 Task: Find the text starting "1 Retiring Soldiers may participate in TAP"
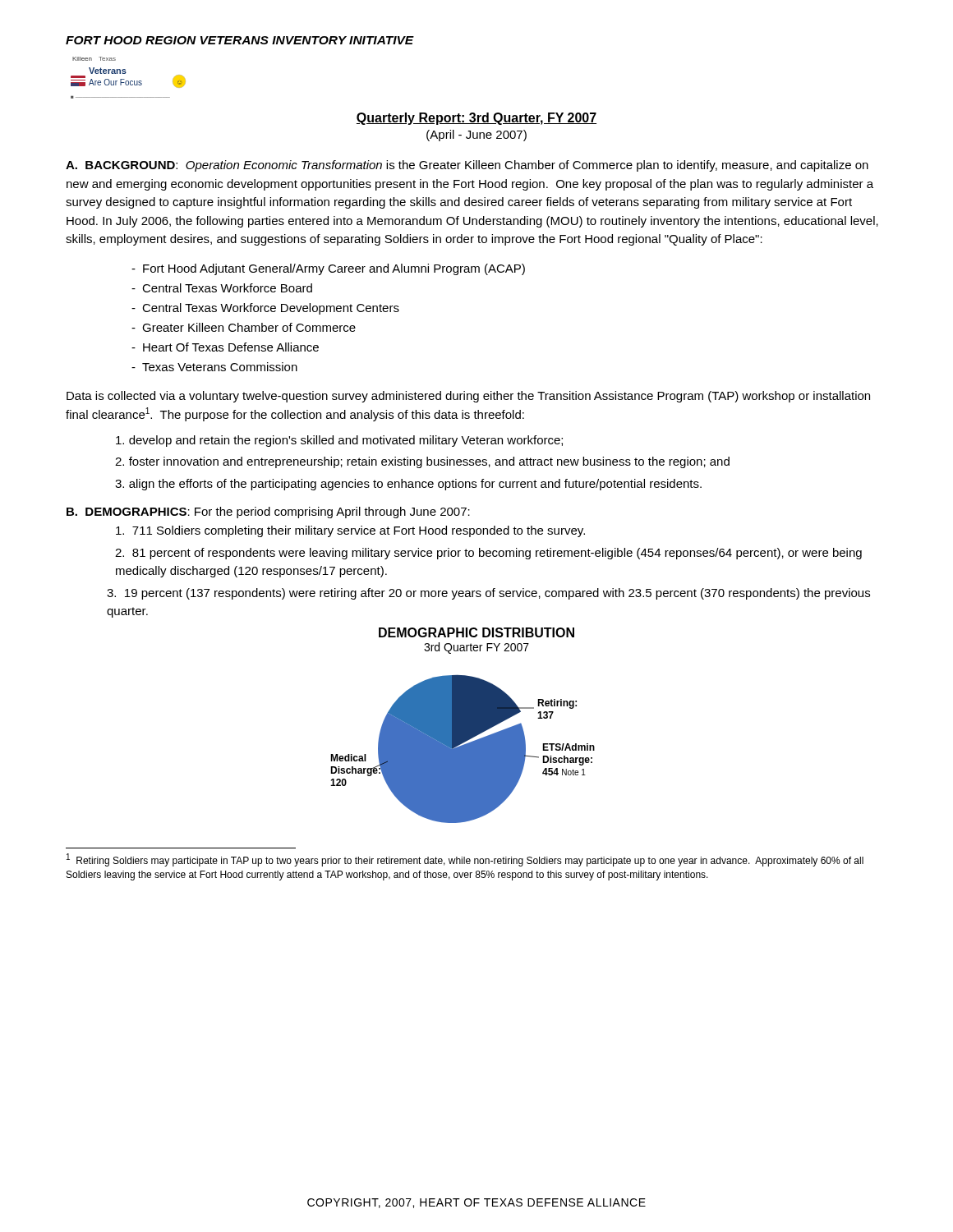pos(465,866)
